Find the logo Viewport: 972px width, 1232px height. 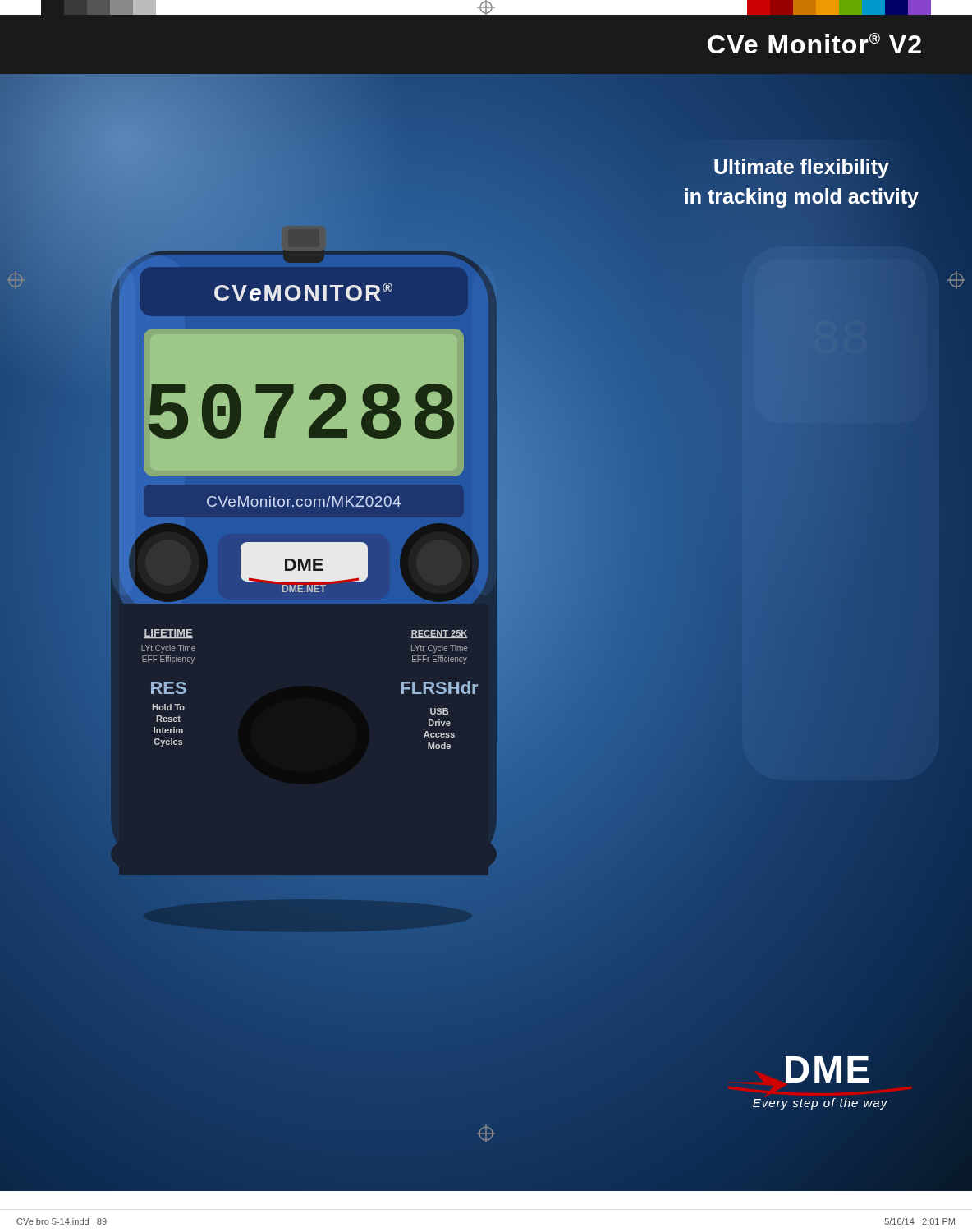coord(820,1078)
